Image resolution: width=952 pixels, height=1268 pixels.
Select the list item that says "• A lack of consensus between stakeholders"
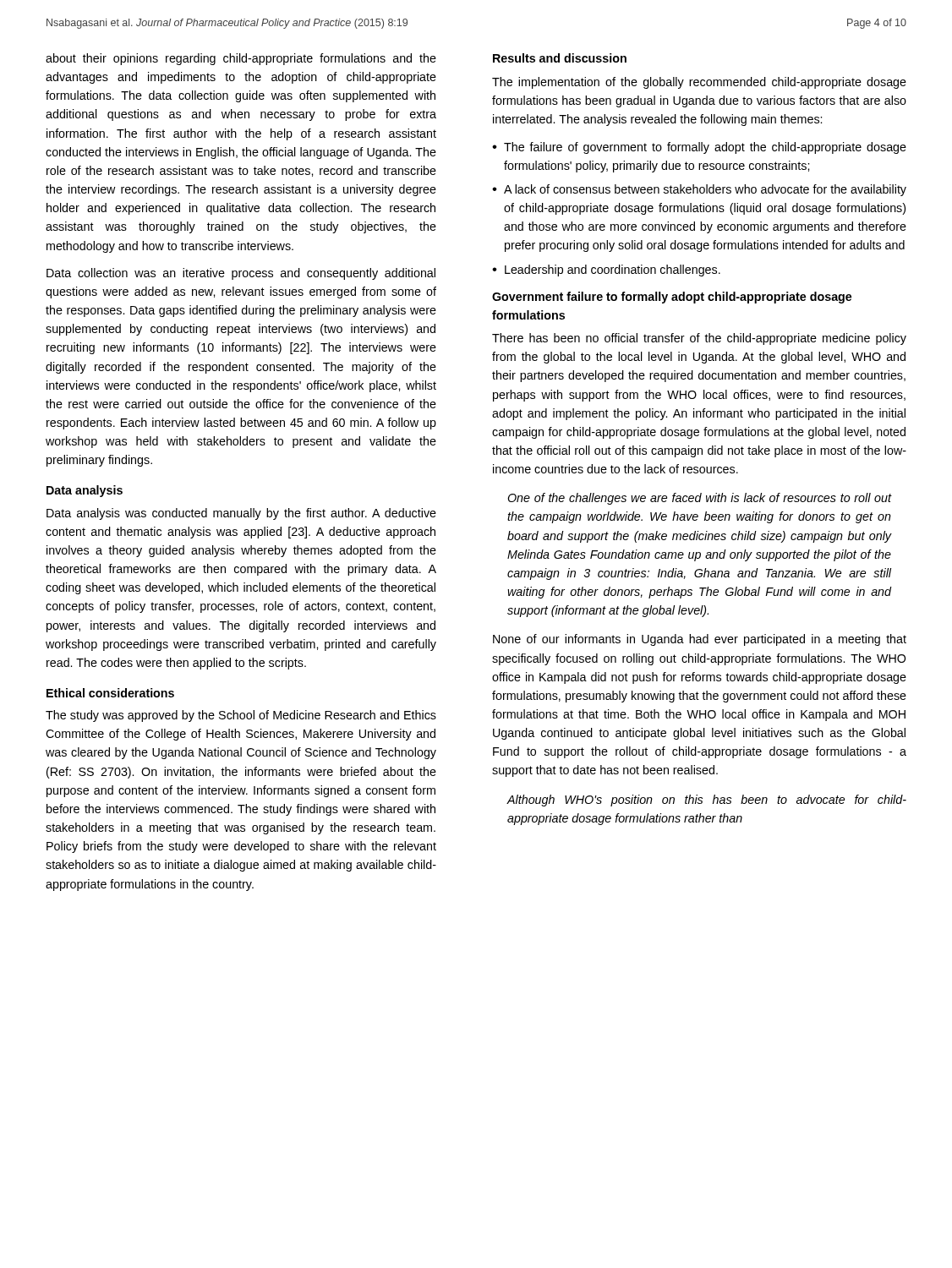point(699,217)
